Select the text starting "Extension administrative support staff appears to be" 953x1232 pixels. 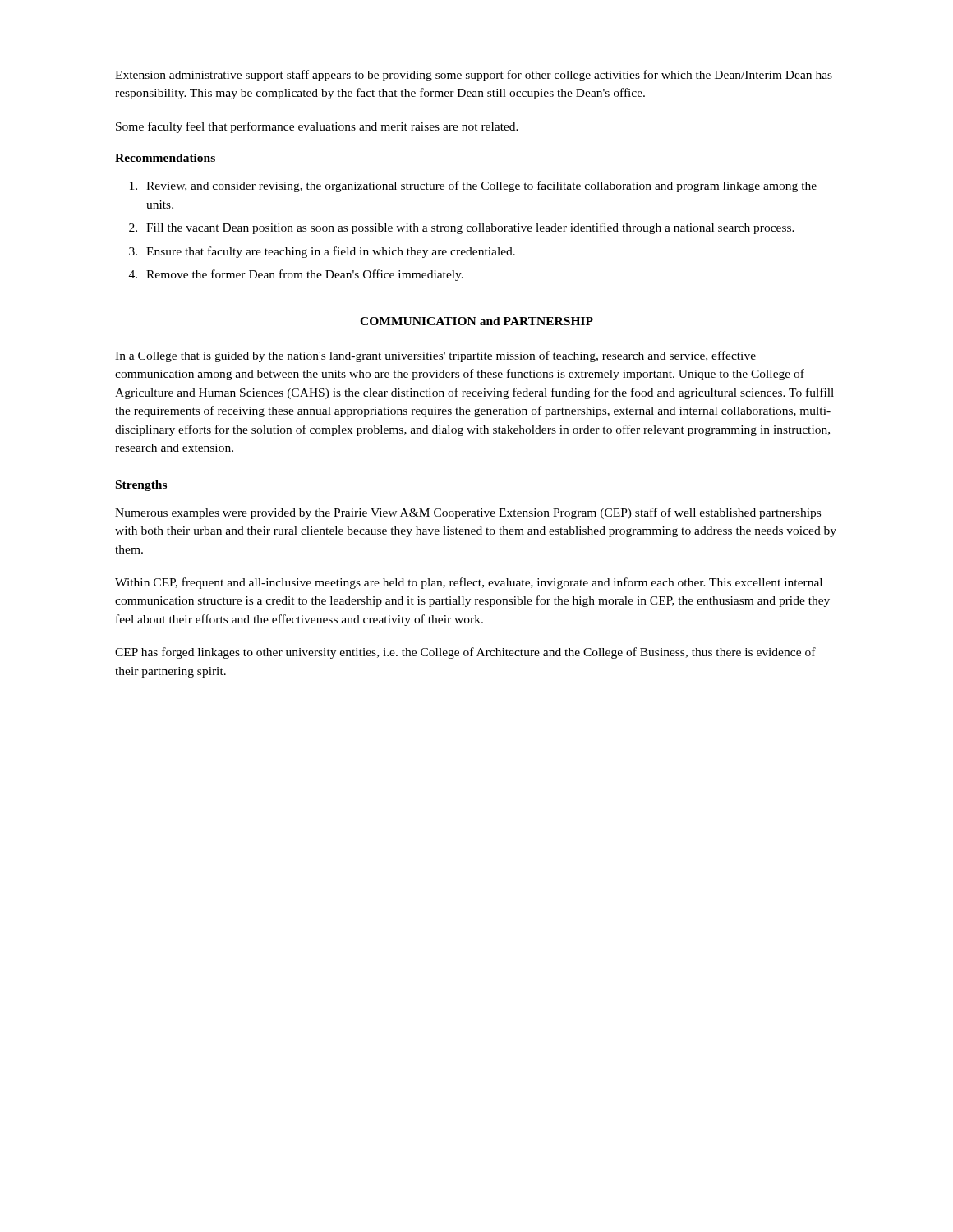tap(474, 84)
